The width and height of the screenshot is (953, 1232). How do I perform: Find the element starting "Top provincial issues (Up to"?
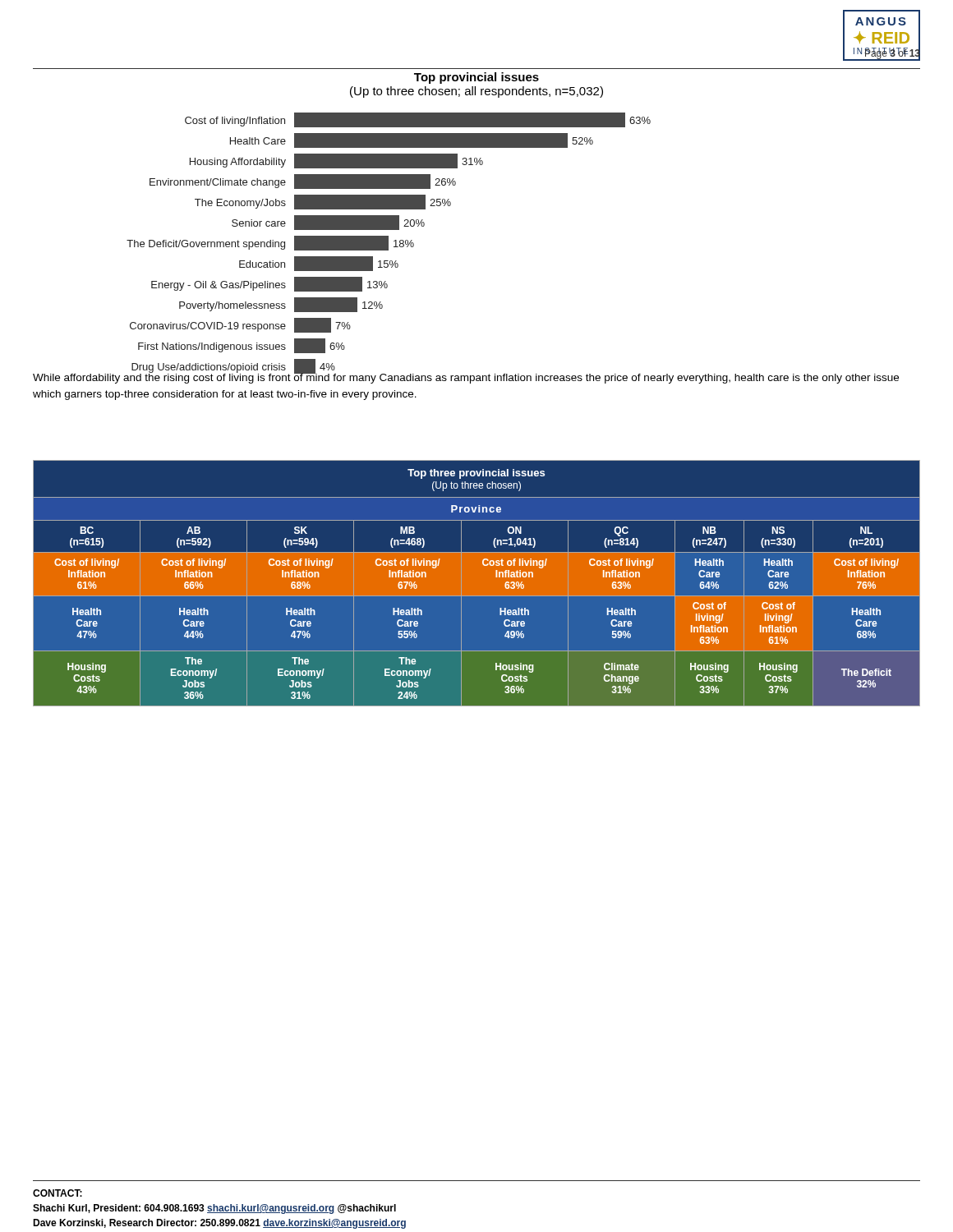pos(476,84)
